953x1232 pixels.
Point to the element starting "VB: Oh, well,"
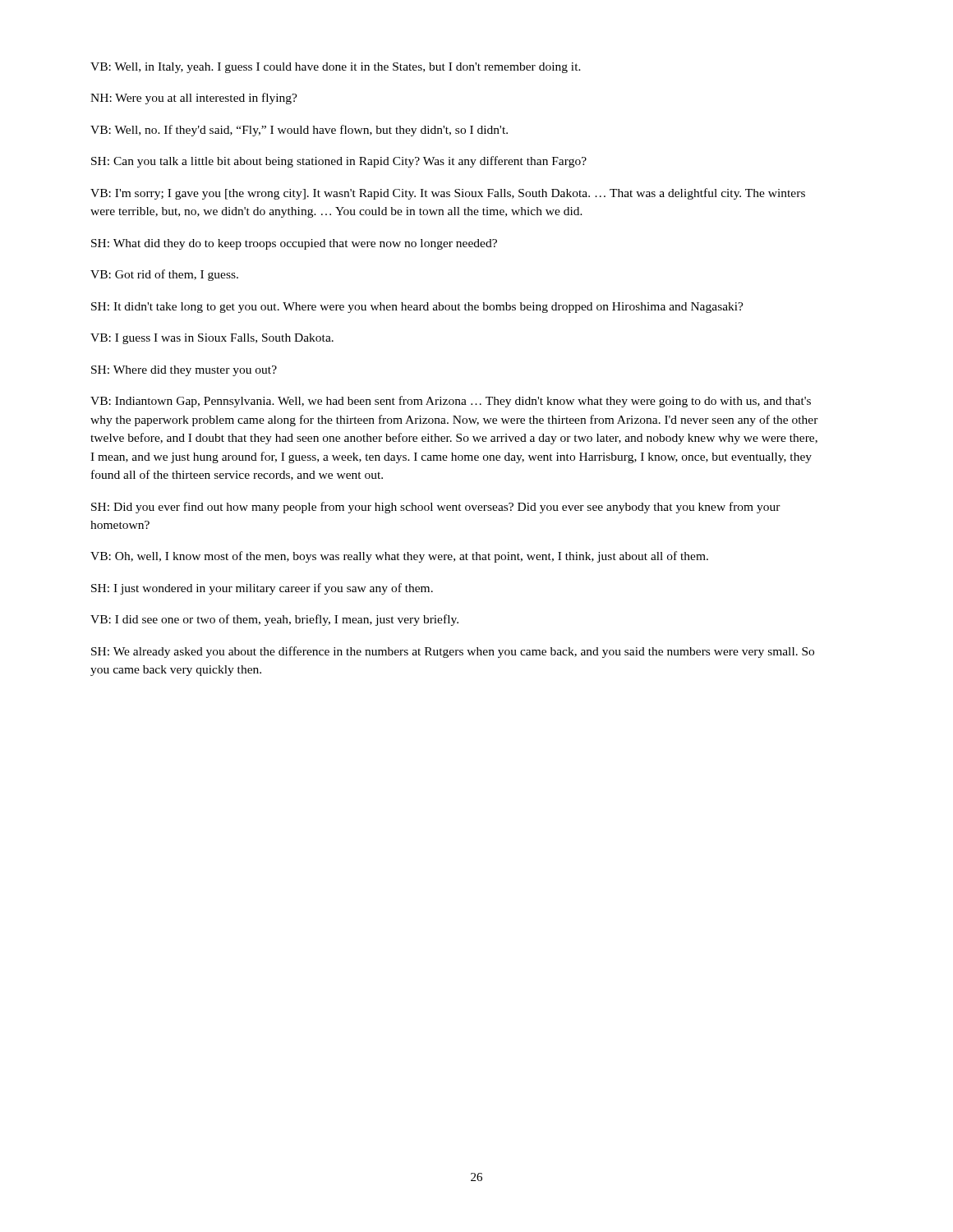[x=400, y=556]
